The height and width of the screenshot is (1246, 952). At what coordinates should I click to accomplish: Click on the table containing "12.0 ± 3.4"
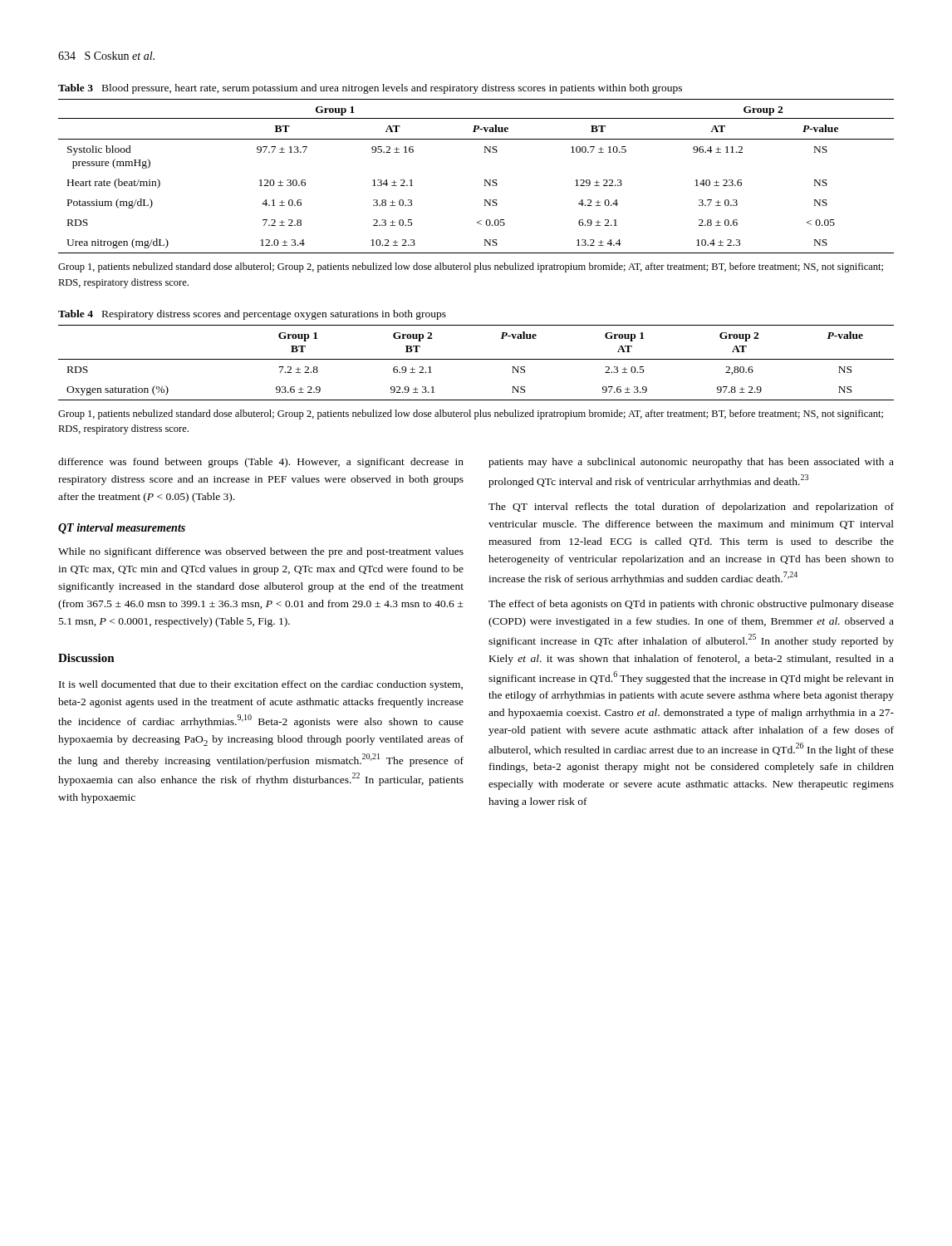click(476, 176)
